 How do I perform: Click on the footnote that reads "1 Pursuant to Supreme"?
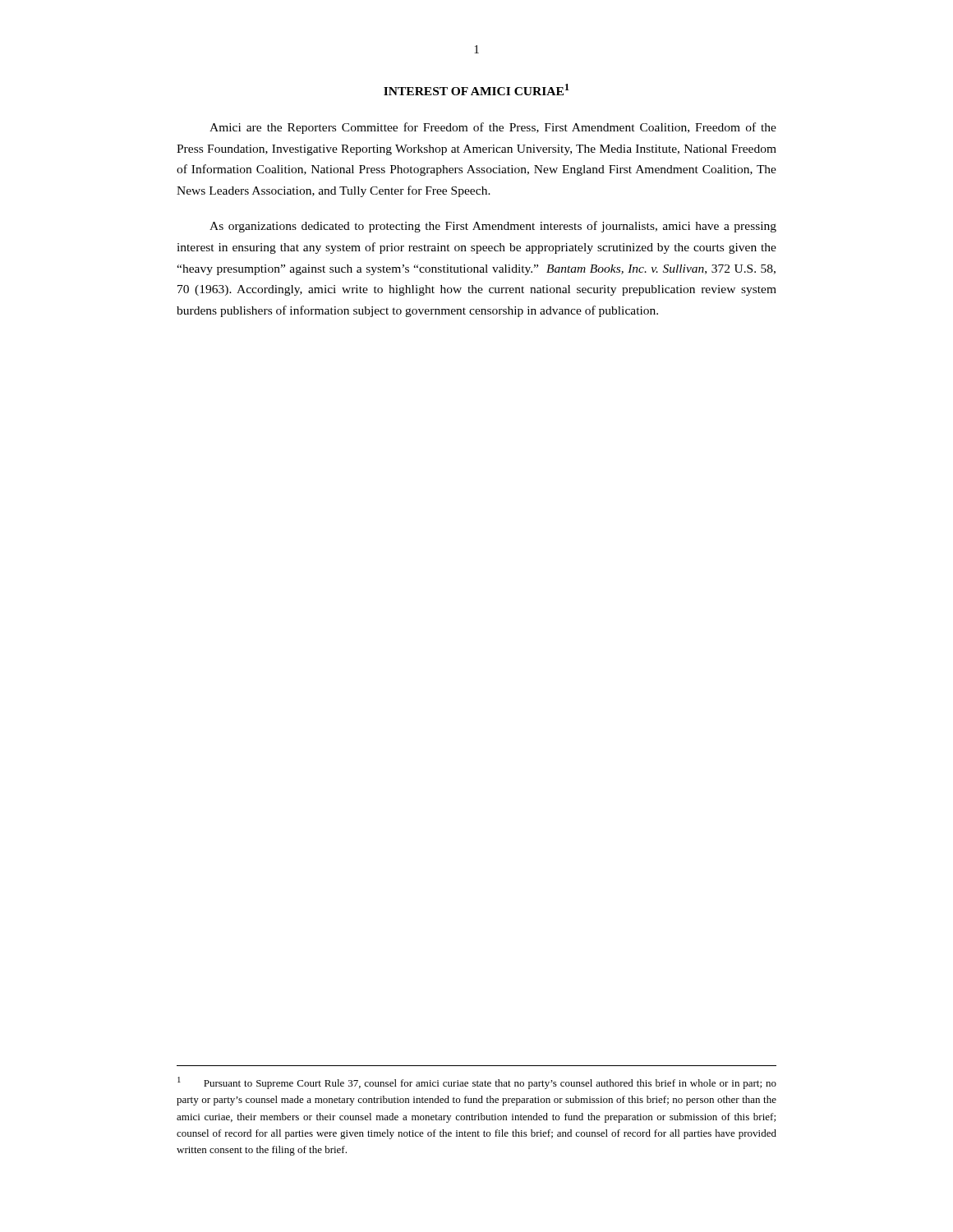476,1115
